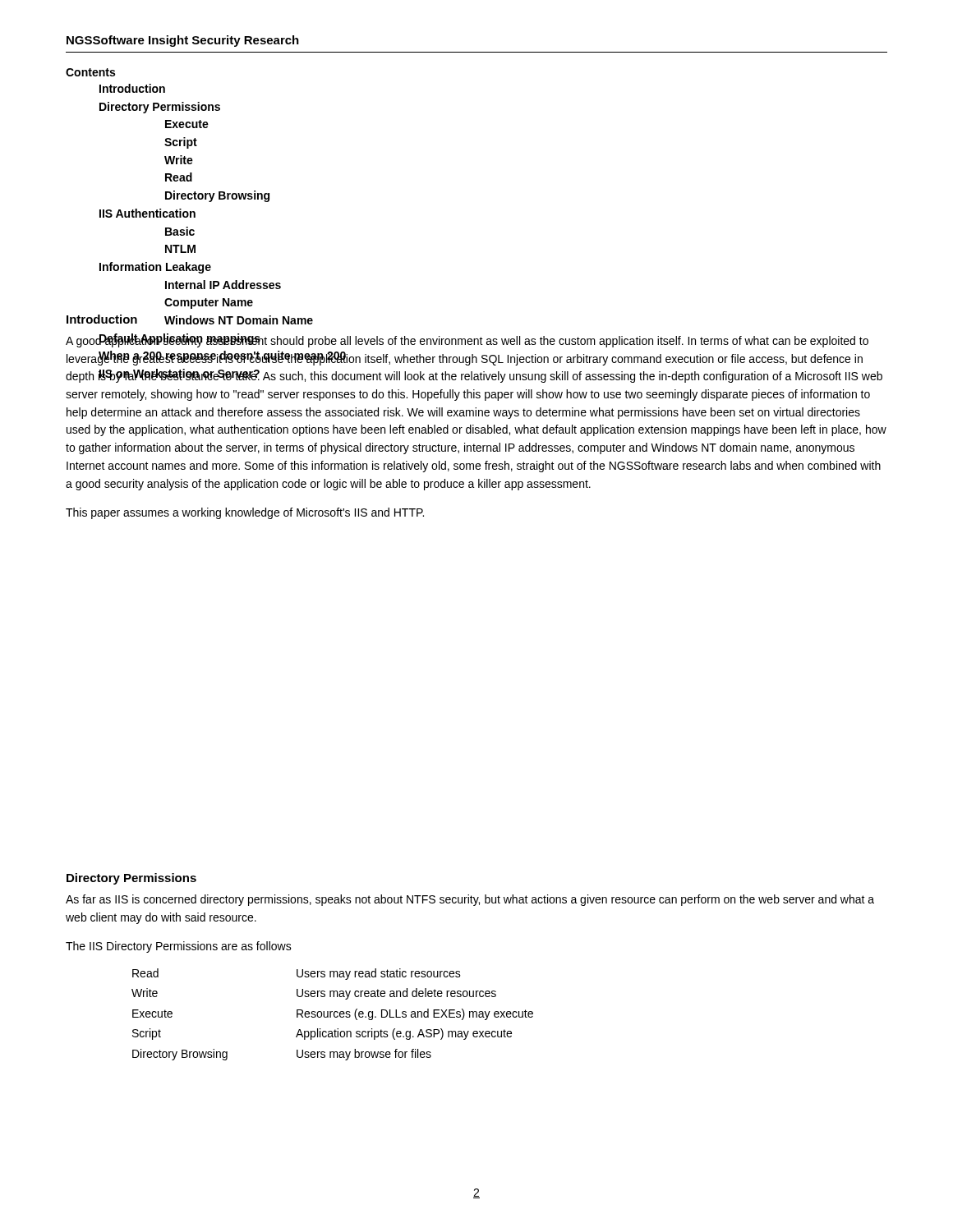Viewport: 953px width, 1232px height.
Task: Select the element starting "IIS on Workstation or Server?"
Action: (x=179, y=374)
